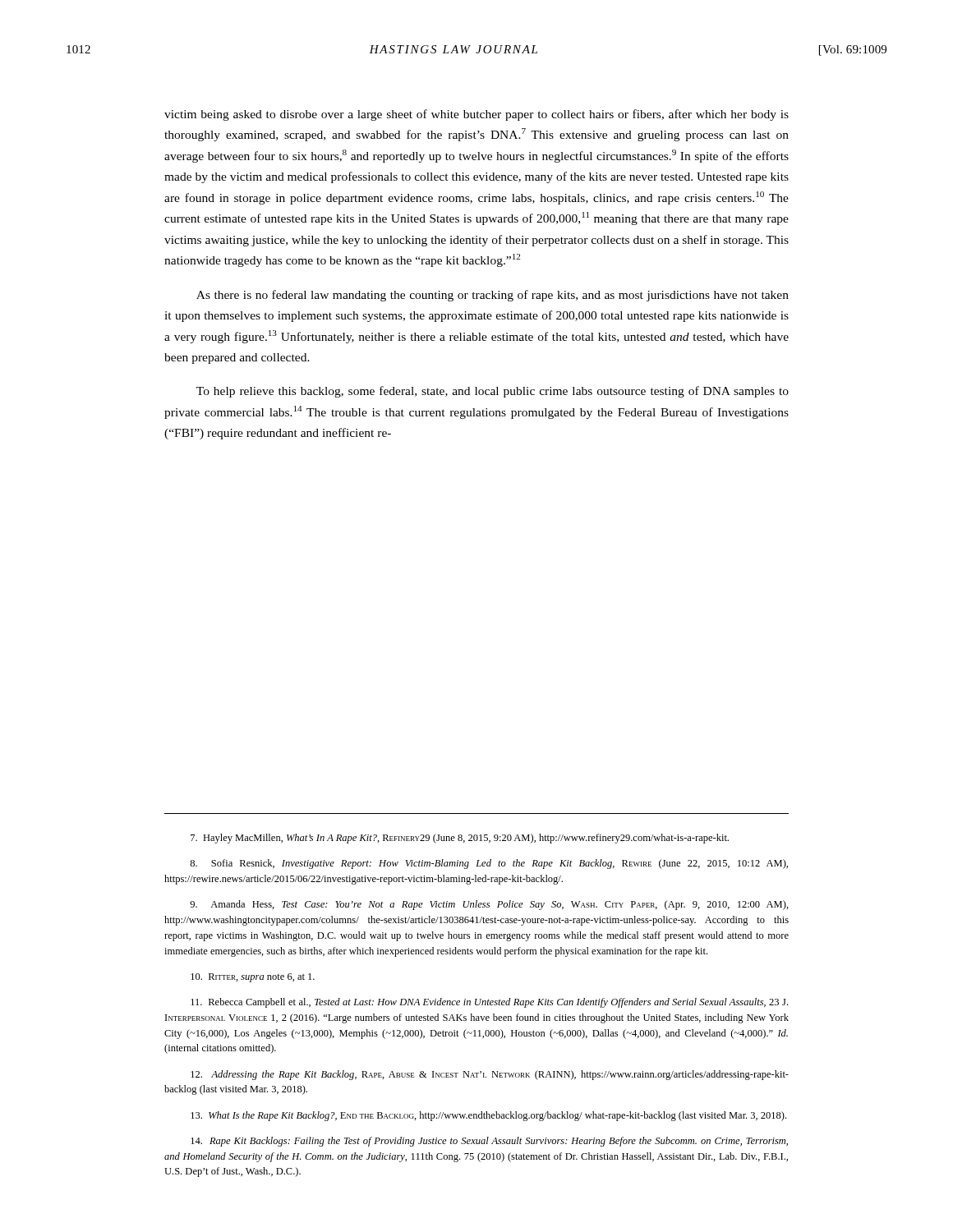Select the region starting "Sofia Resnick, Investigative Report: How"
This screenshot has height=1232, width=953.
click(x=476, y=871)
